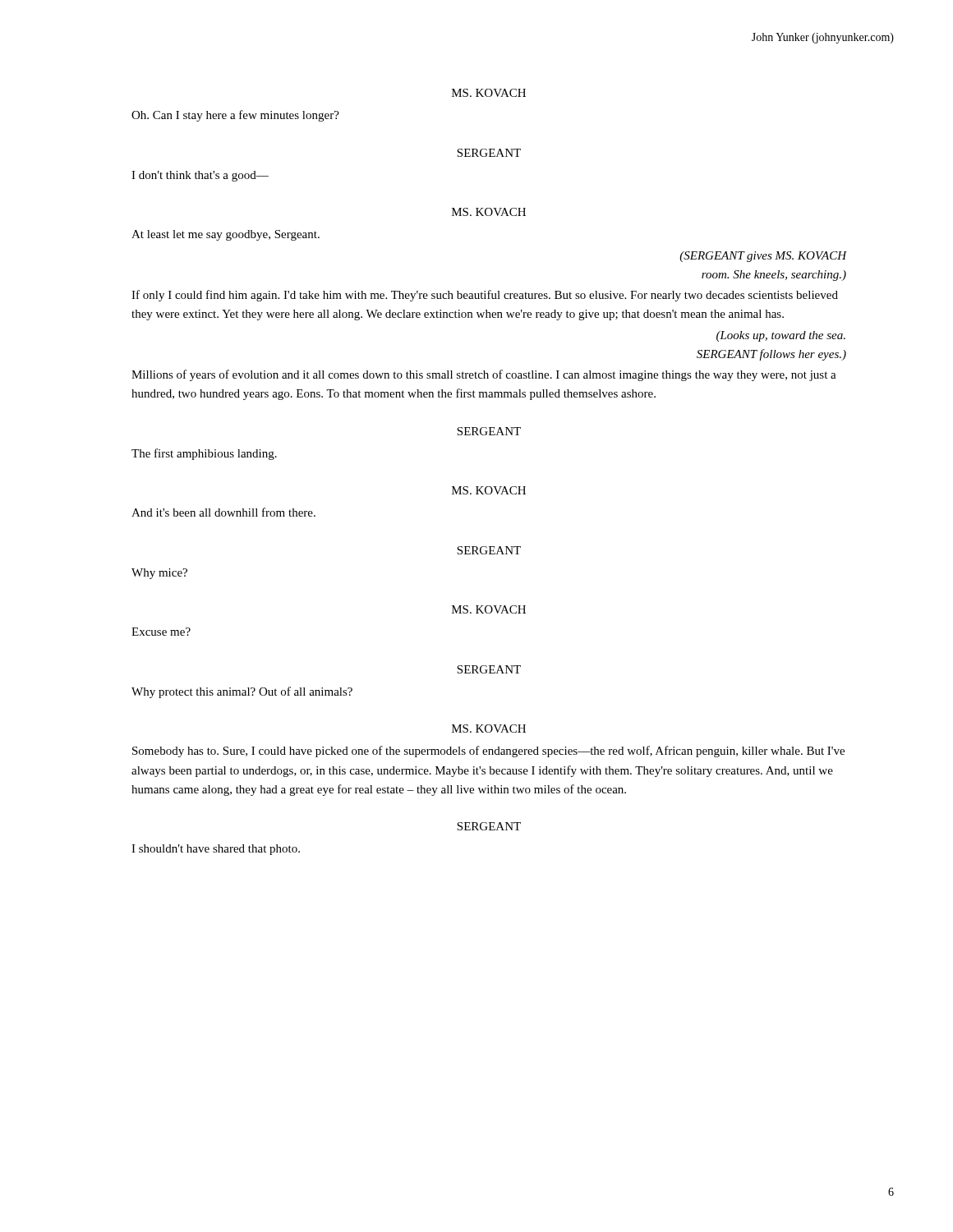
Task: Locate the text block that says "And it's been all downhill from"
Action: tap(224, 513)
